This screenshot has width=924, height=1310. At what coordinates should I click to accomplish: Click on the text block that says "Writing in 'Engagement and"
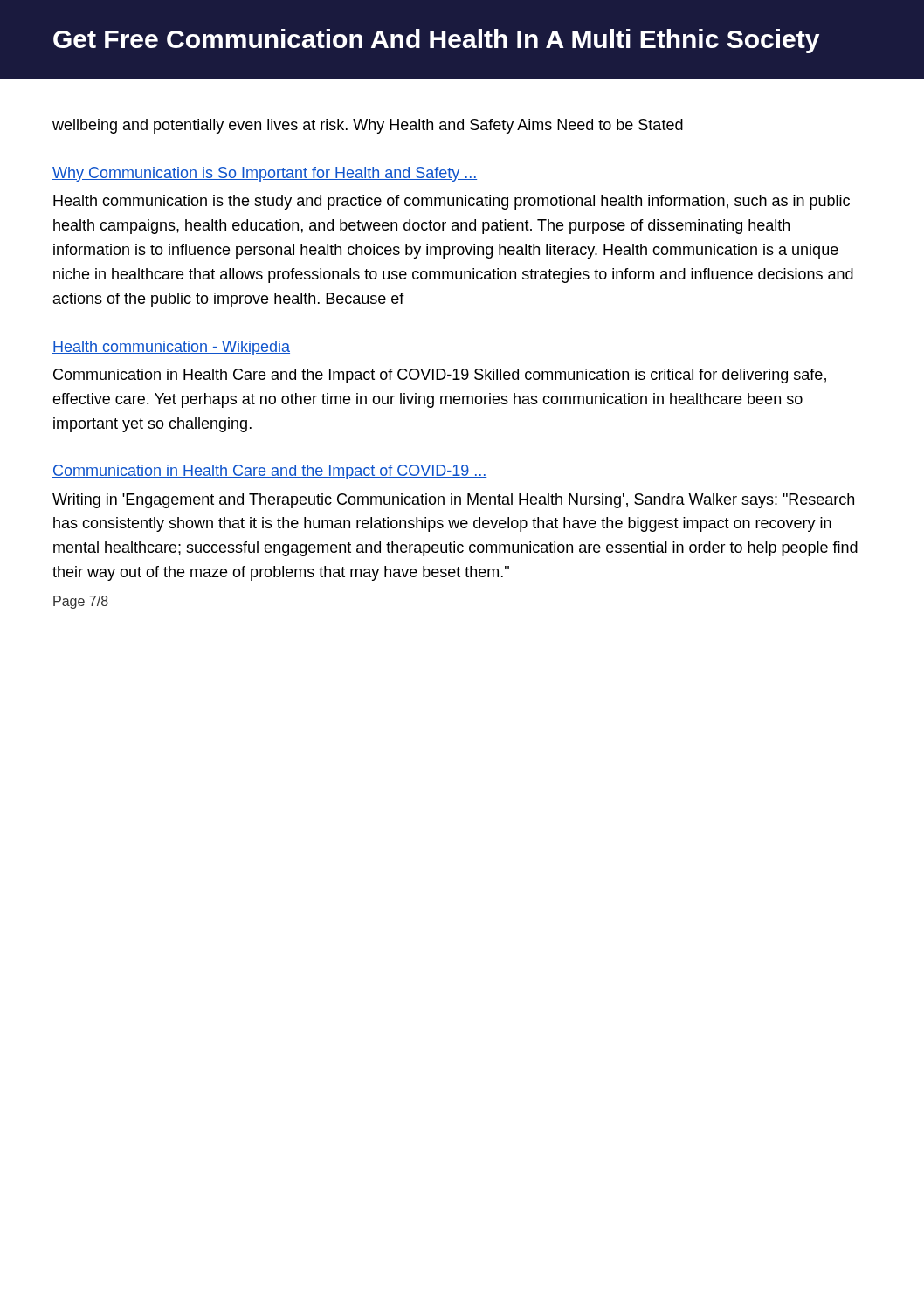pyautogui.click(x=455, y=536)
